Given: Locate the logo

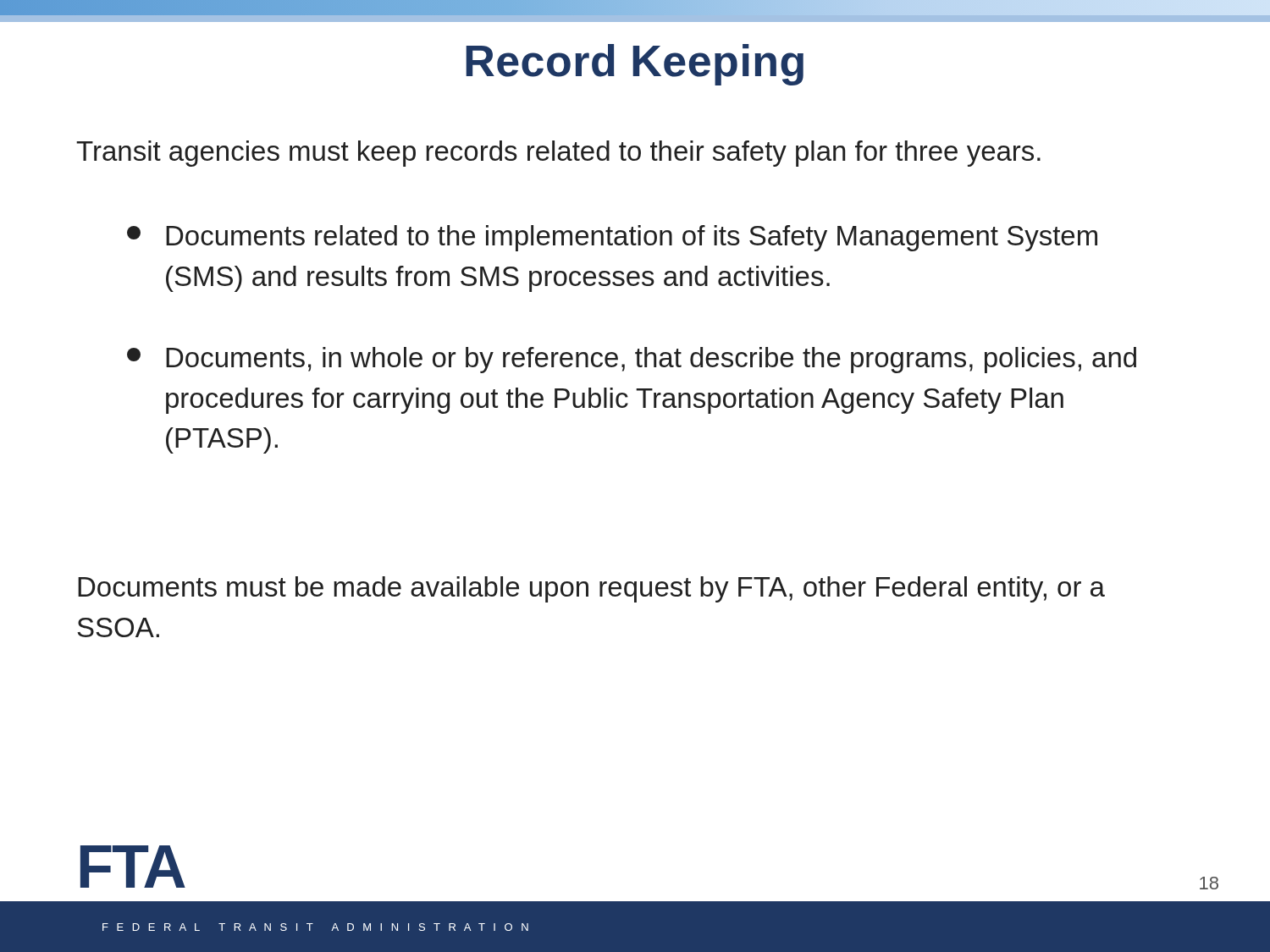Looking at the screenshot, I should point(131,867).
